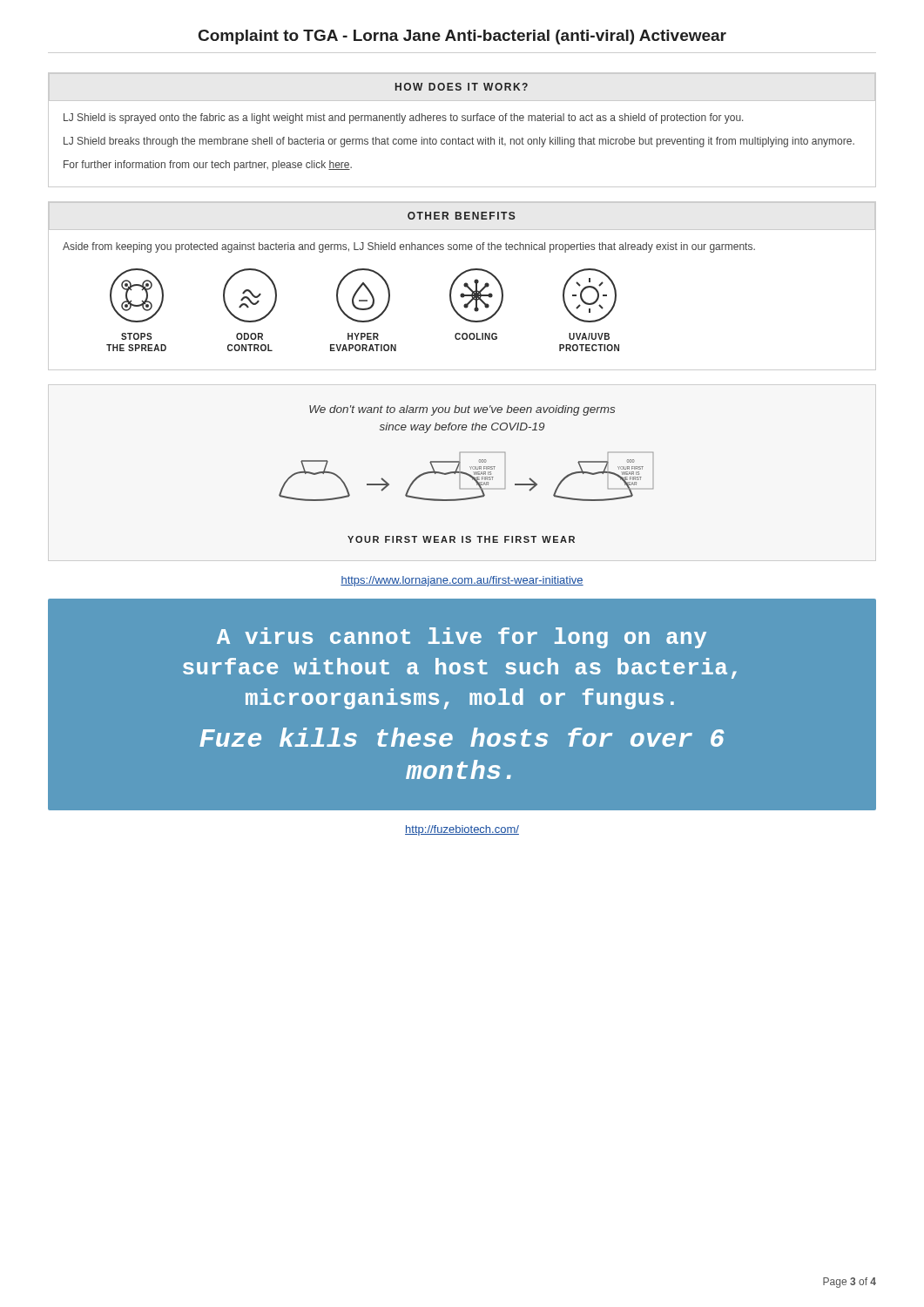This screenshot has height=1307, width=924.
Task: Point to the region starting "Complaint to TGA - Lorna"
Action: pos(462,35)
